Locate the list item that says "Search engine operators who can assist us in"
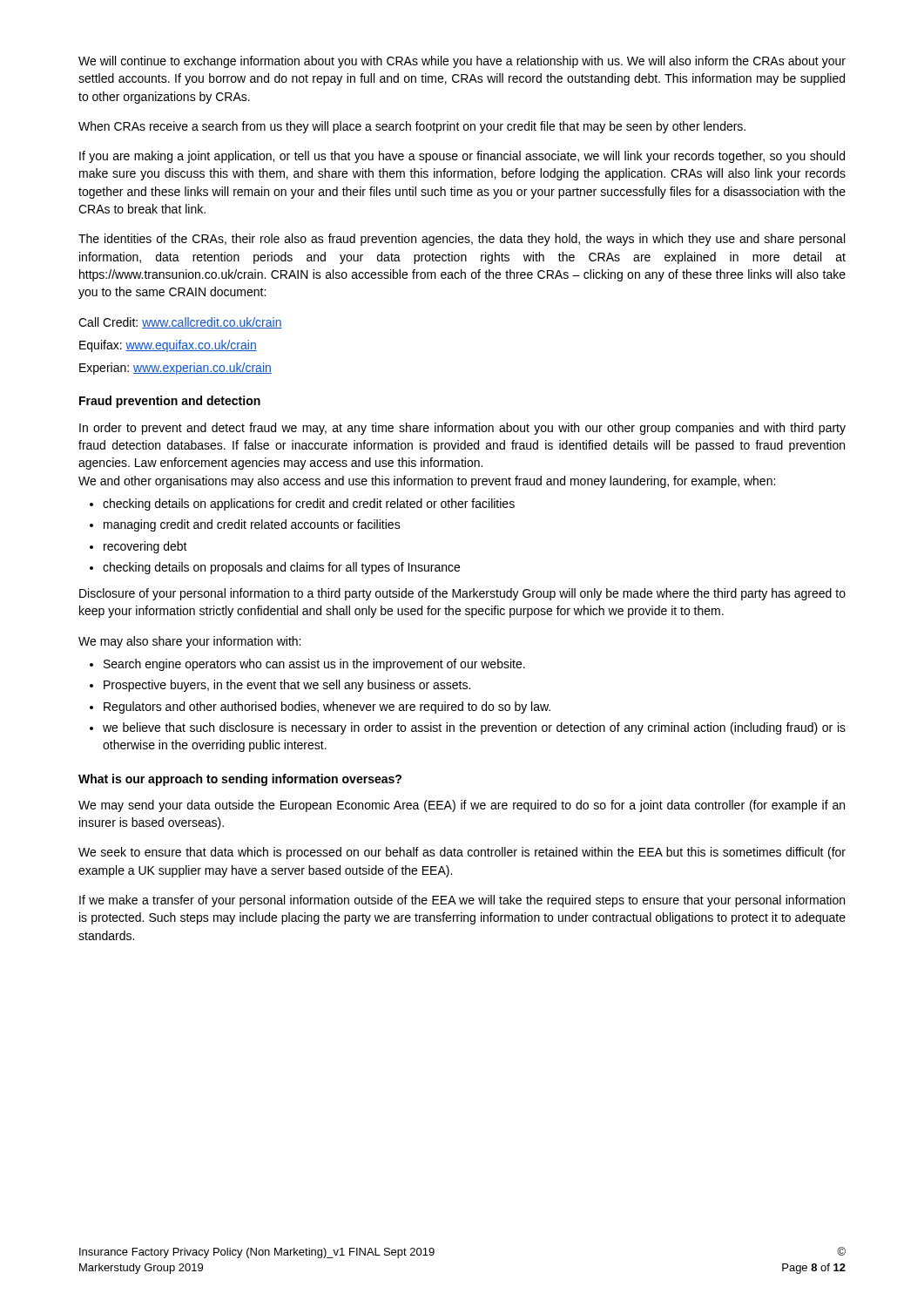 [x=314, y=664]
